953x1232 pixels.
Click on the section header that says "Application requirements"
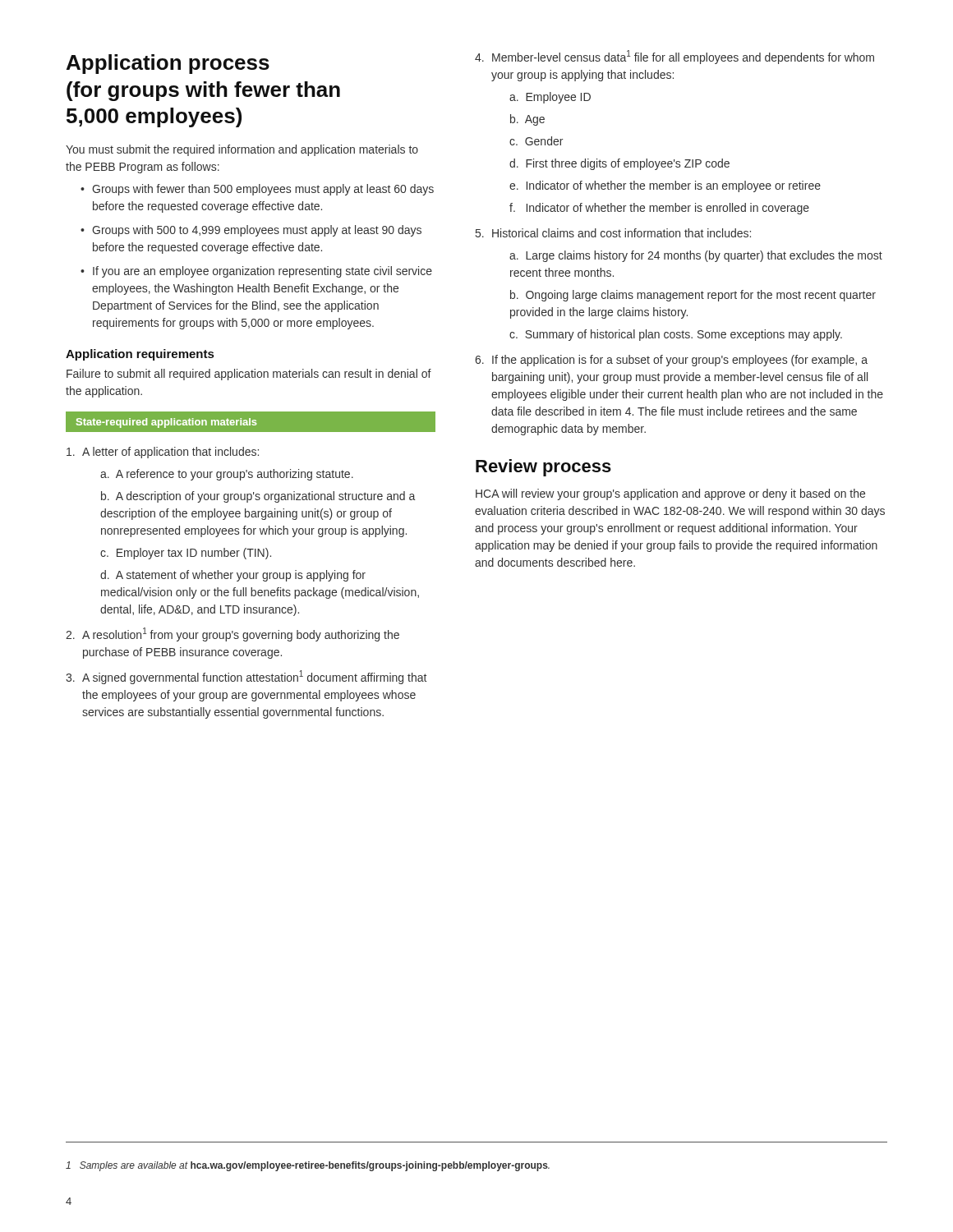tap(140, 355)
